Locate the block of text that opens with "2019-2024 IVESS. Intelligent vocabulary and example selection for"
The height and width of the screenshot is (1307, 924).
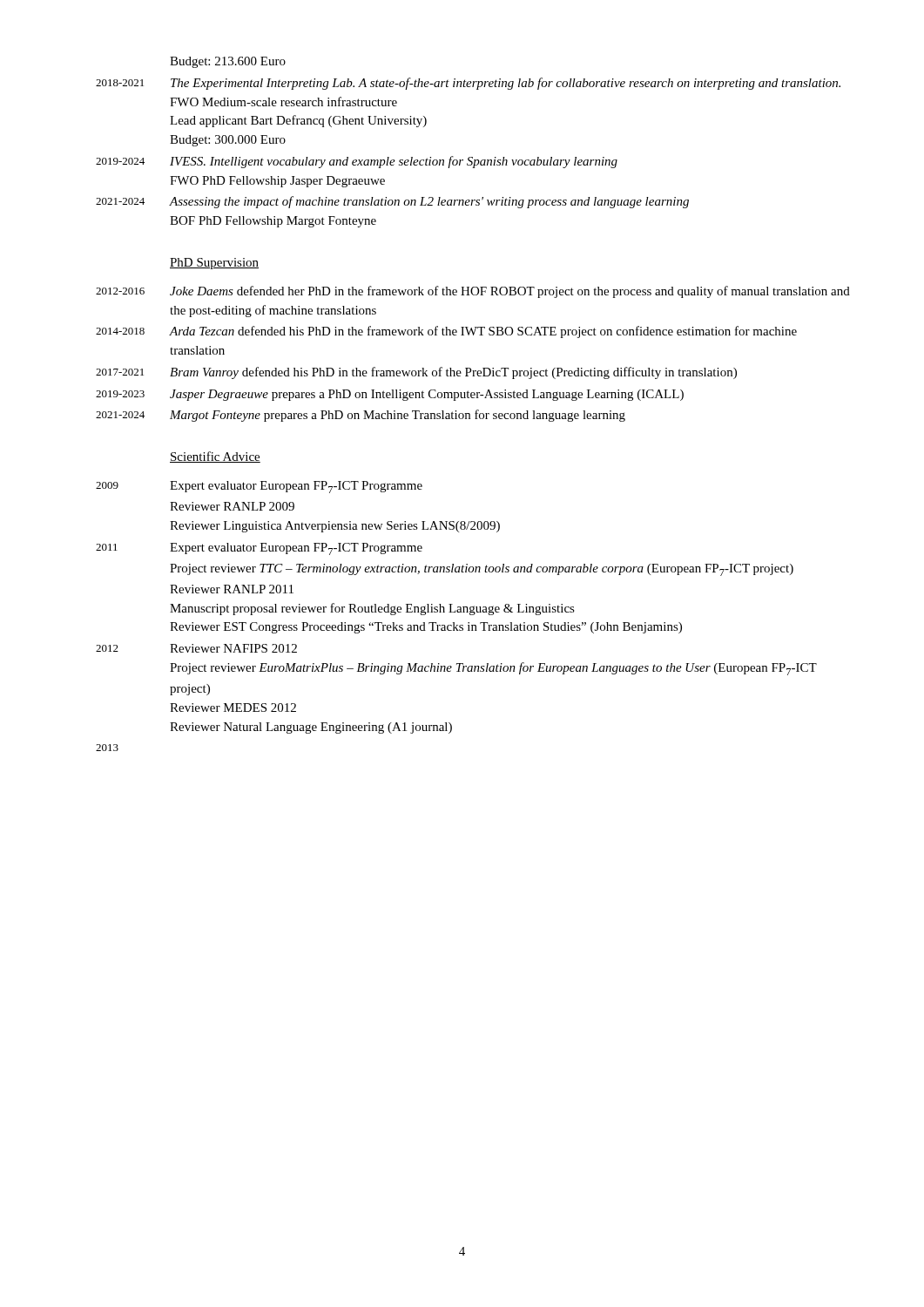pos(475,171)
